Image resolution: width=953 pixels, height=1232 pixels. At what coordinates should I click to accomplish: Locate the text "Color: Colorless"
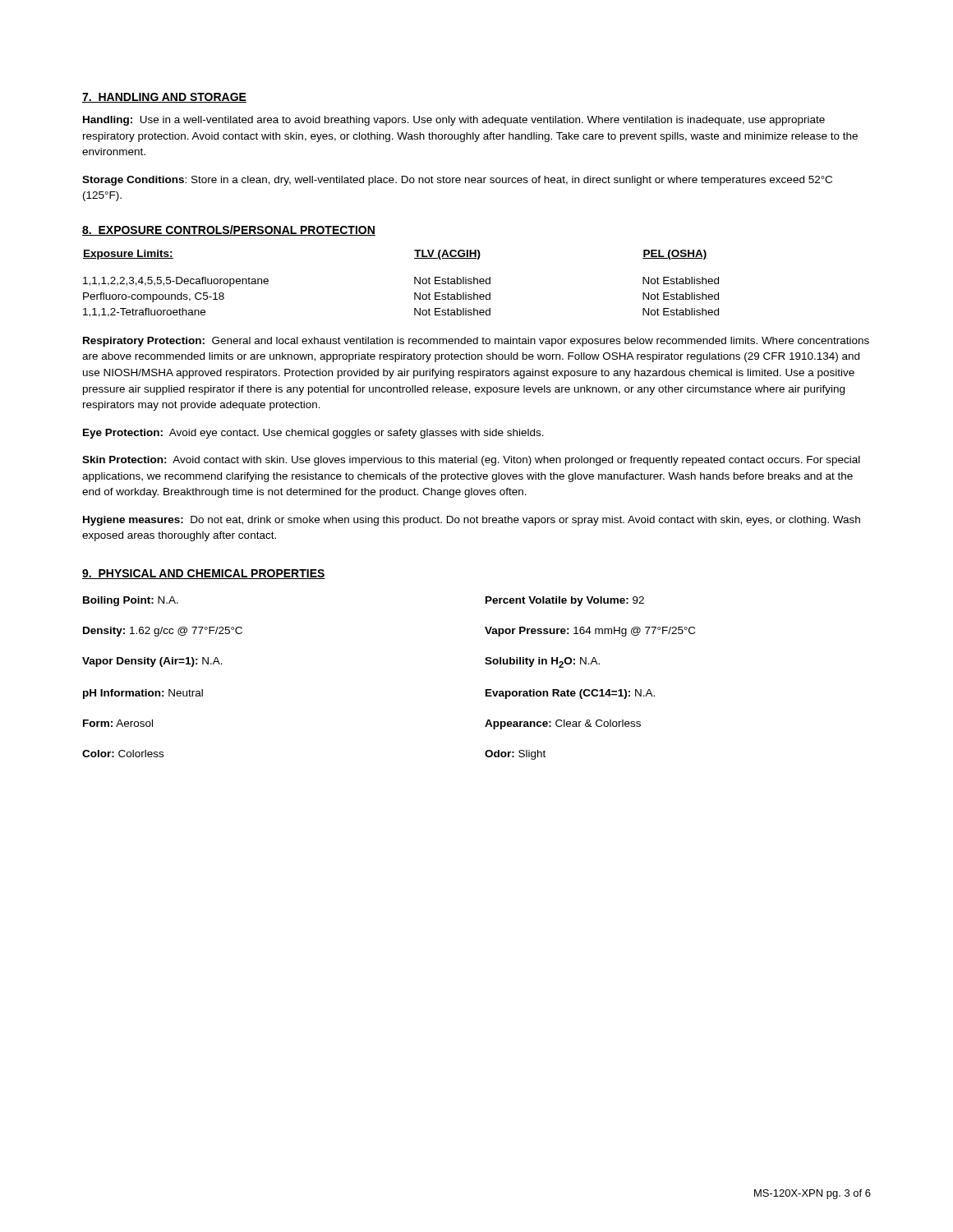(123, 754)
